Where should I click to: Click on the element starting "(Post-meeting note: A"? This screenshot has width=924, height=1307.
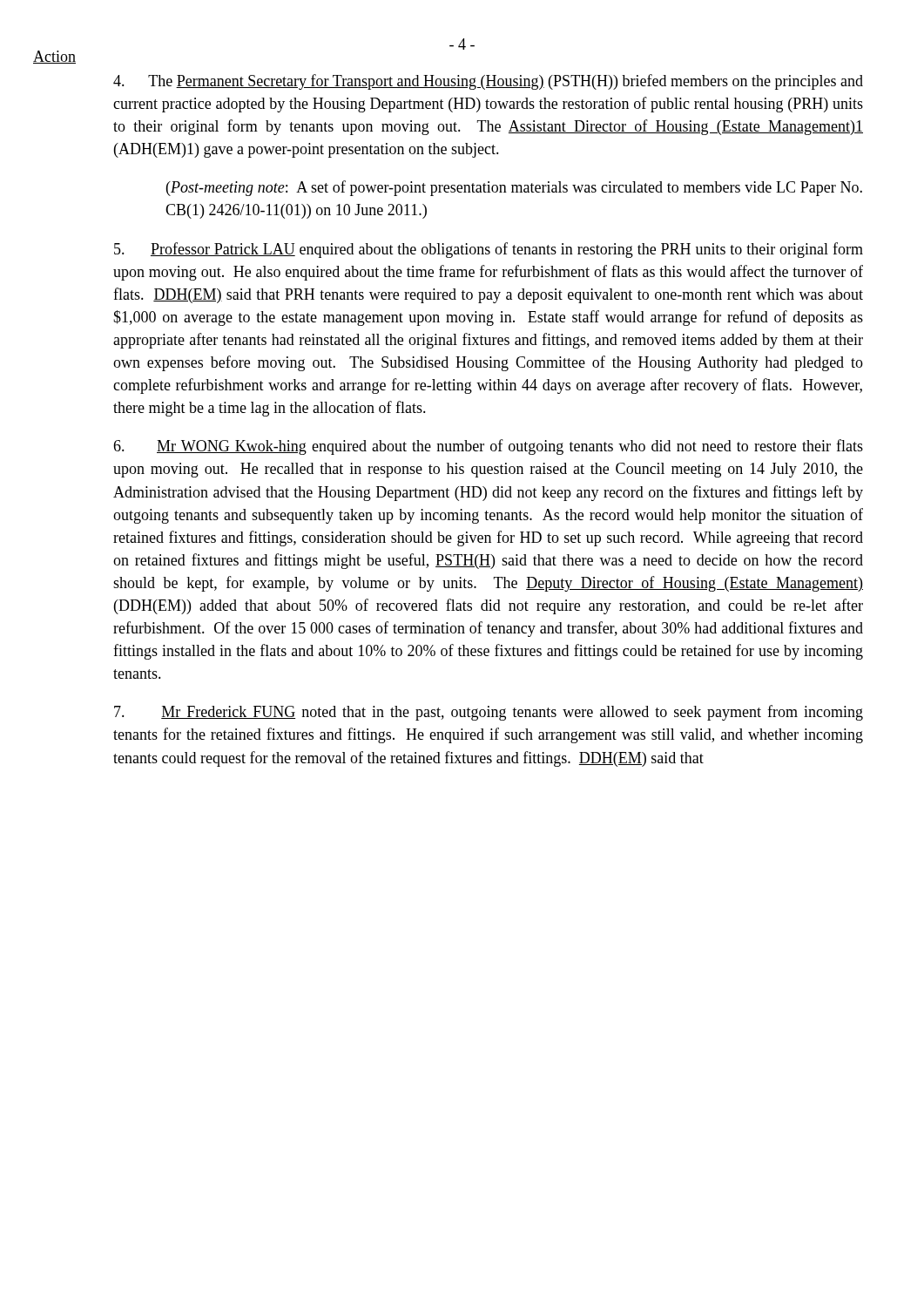(x=514, y=199)
